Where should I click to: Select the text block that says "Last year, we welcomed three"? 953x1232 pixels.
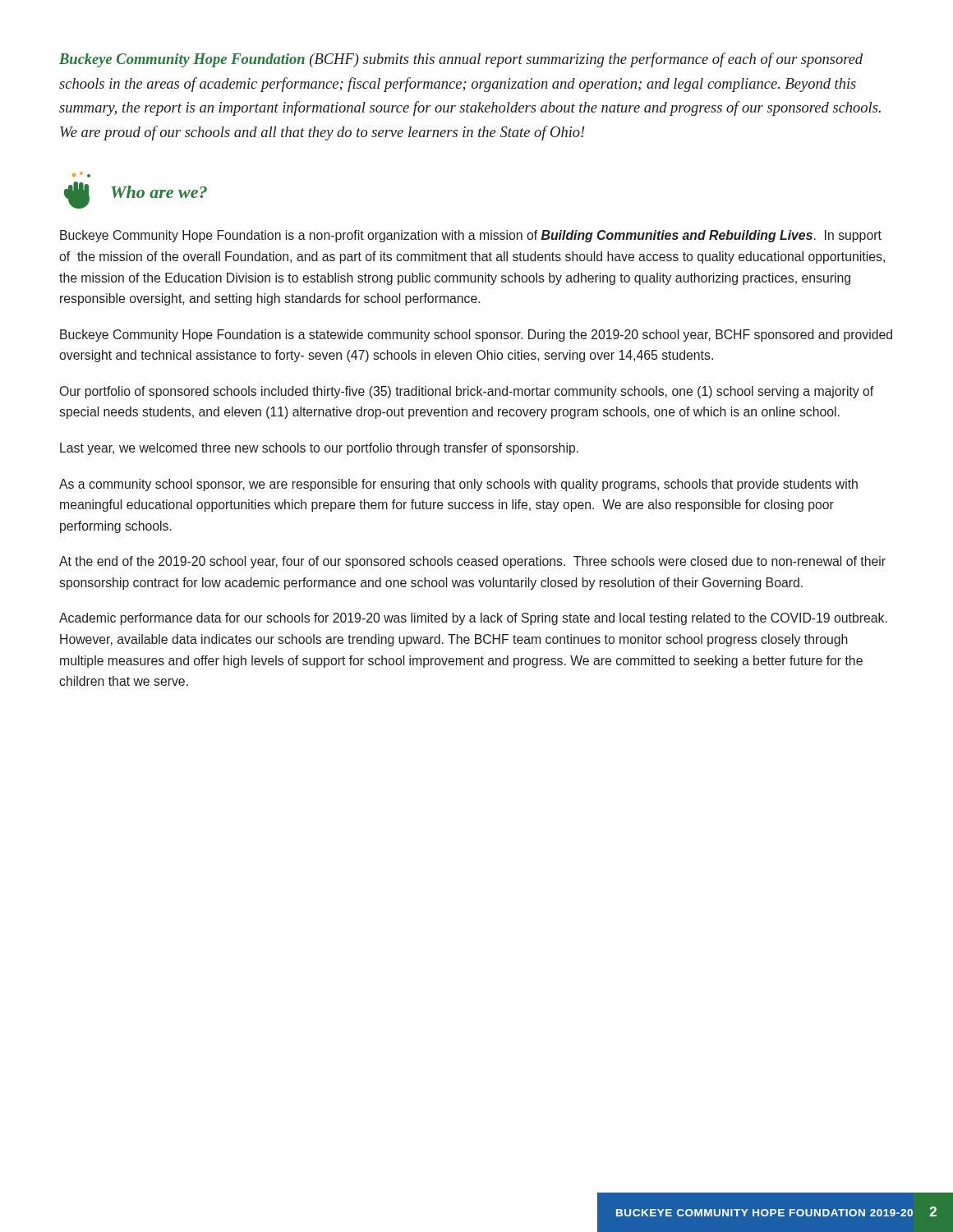pos(319,448)
